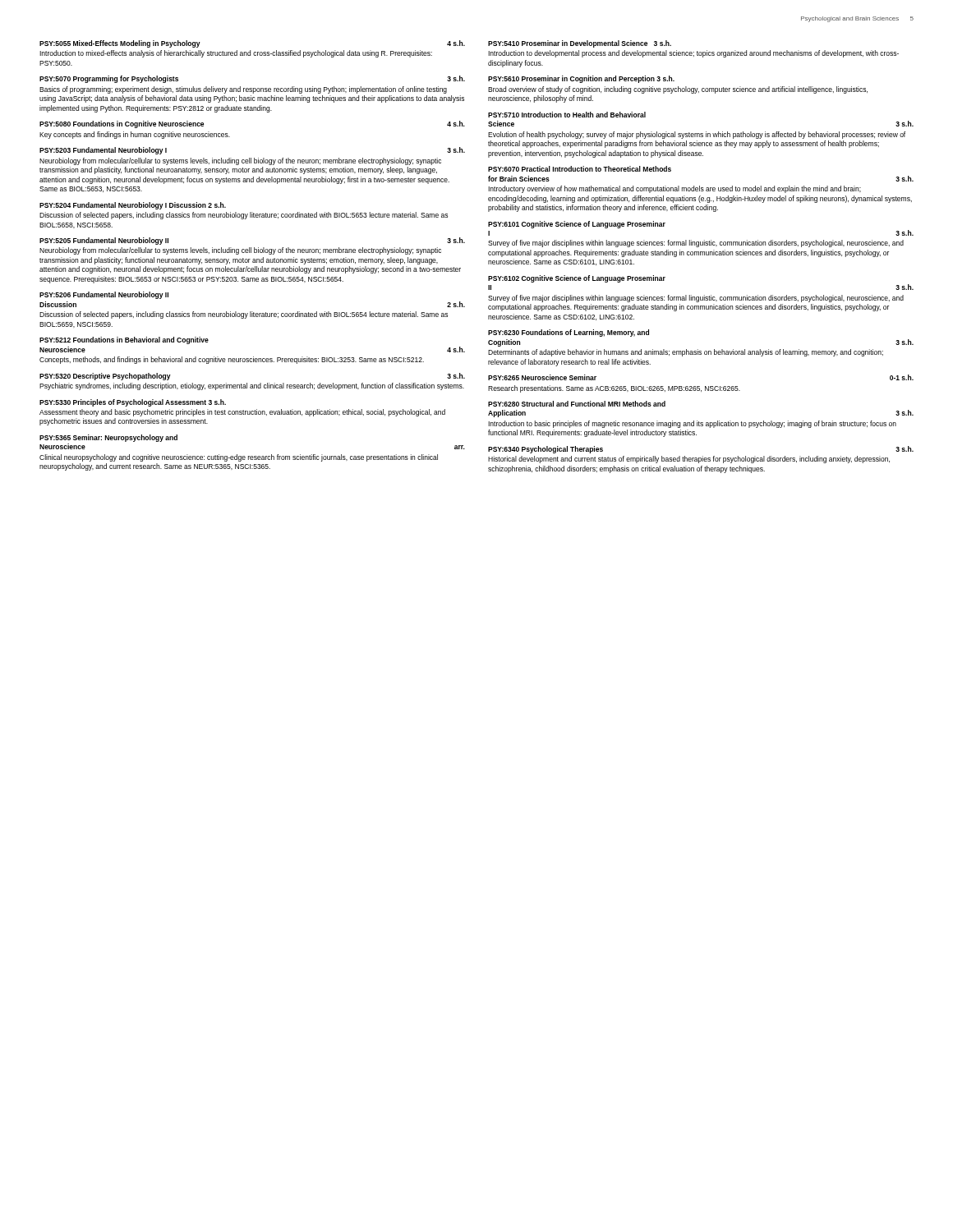Locate the passage starting "PSY:5205 Fundamental Neurobiology II 3 s.h. Neurobiology from"
Viewport: 953px width, 1232px height.
pyautogui.click(x=252, y=261)
